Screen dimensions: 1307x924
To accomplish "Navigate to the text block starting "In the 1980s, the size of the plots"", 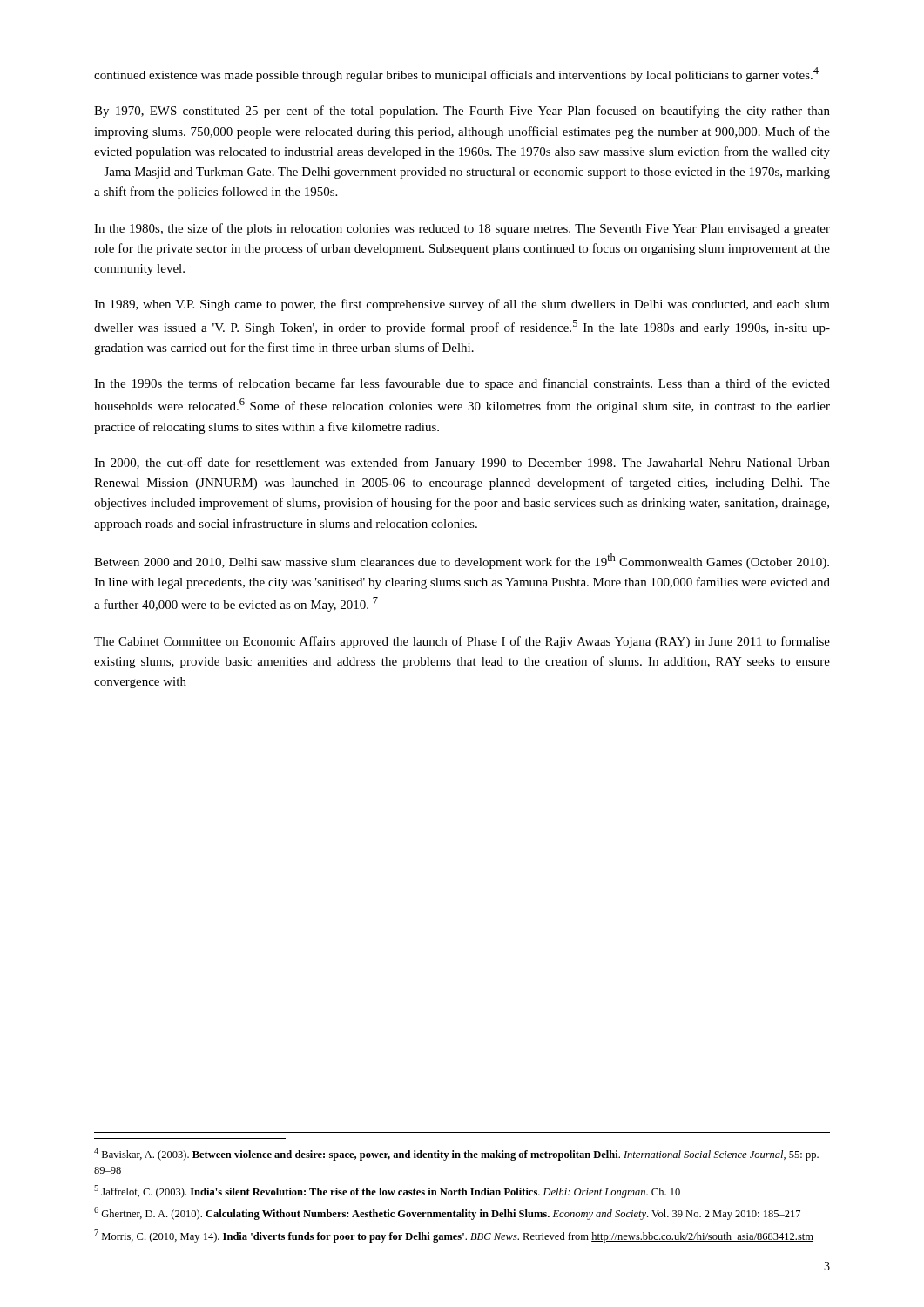I will [x=462, y=248].
